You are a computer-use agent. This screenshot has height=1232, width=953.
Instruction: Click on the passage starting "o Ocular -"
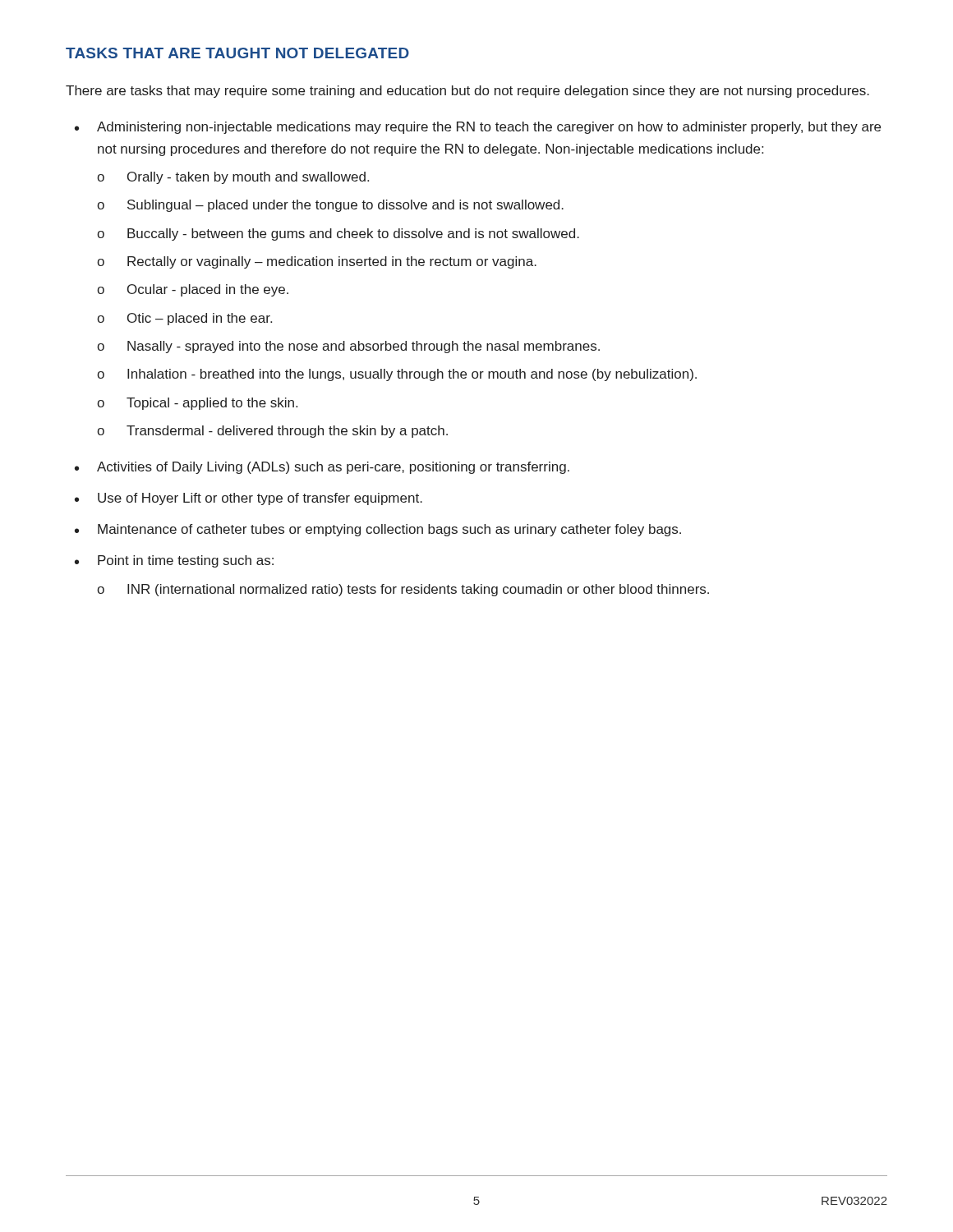pos(193,290)
